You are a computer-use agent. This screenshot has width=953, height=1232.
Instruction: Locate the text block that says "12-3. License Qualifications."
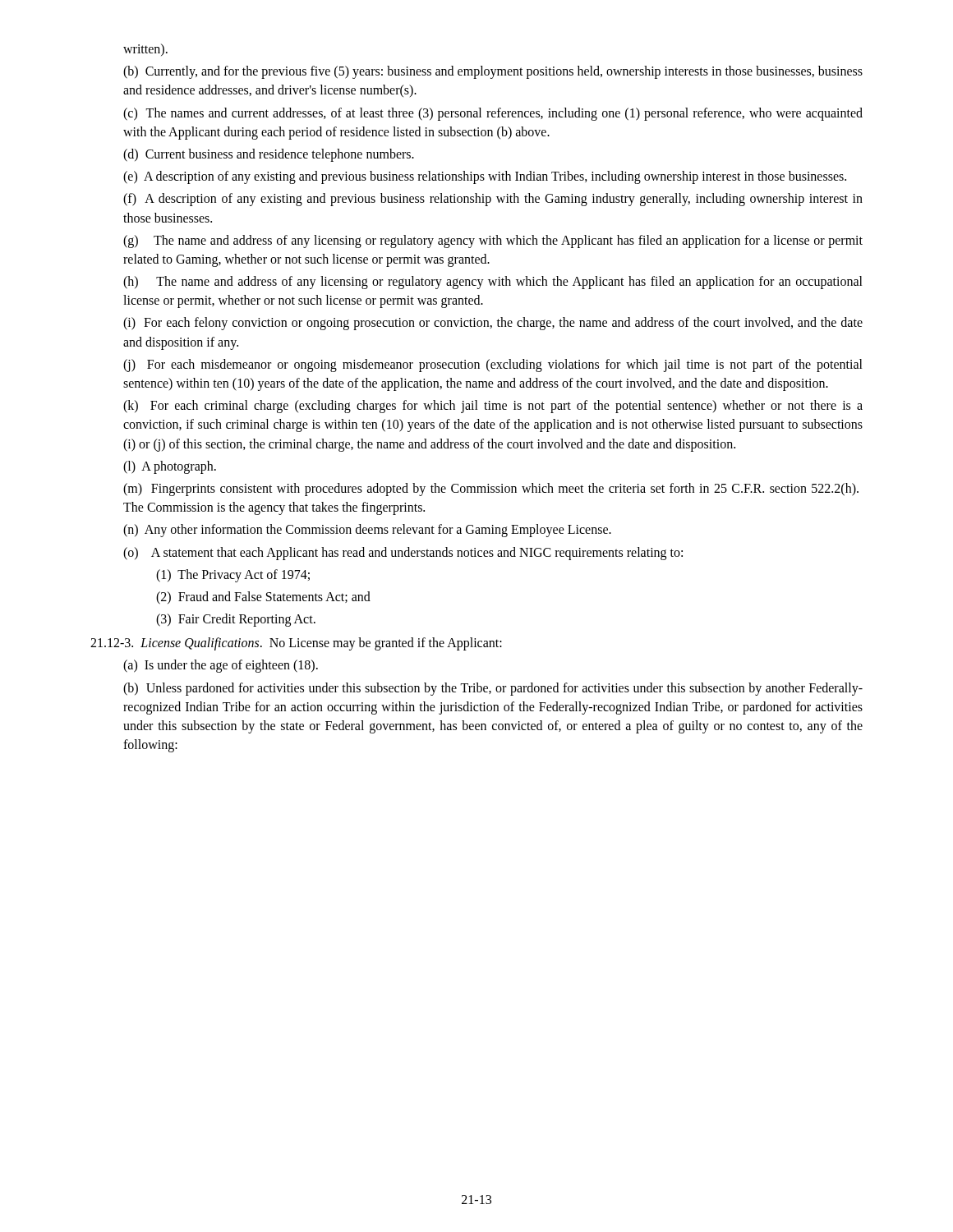pos(476,643)
